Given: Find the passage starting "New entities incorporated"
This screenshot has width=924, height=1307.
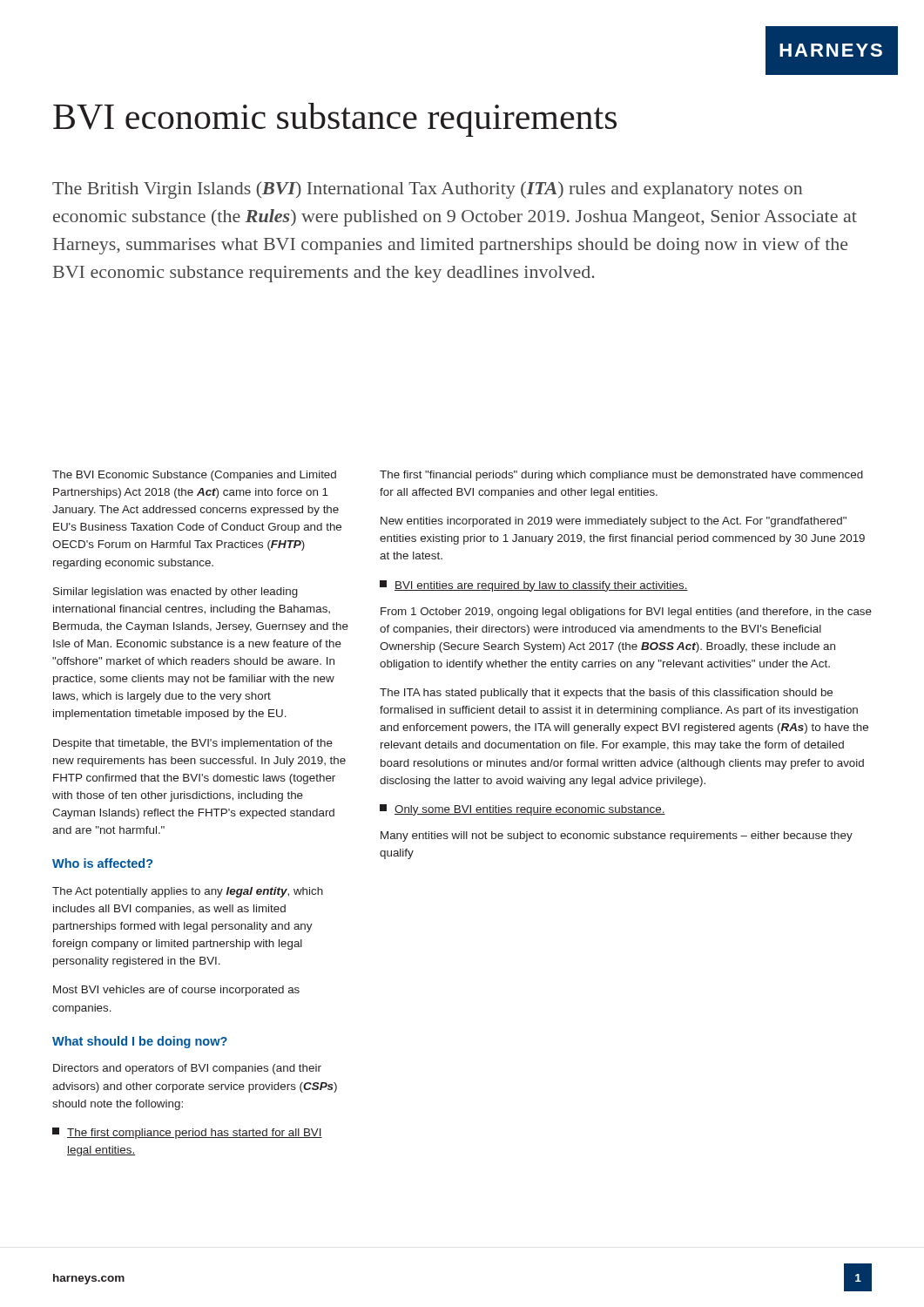Looking at the screenshot, I should tap(626, 539).
